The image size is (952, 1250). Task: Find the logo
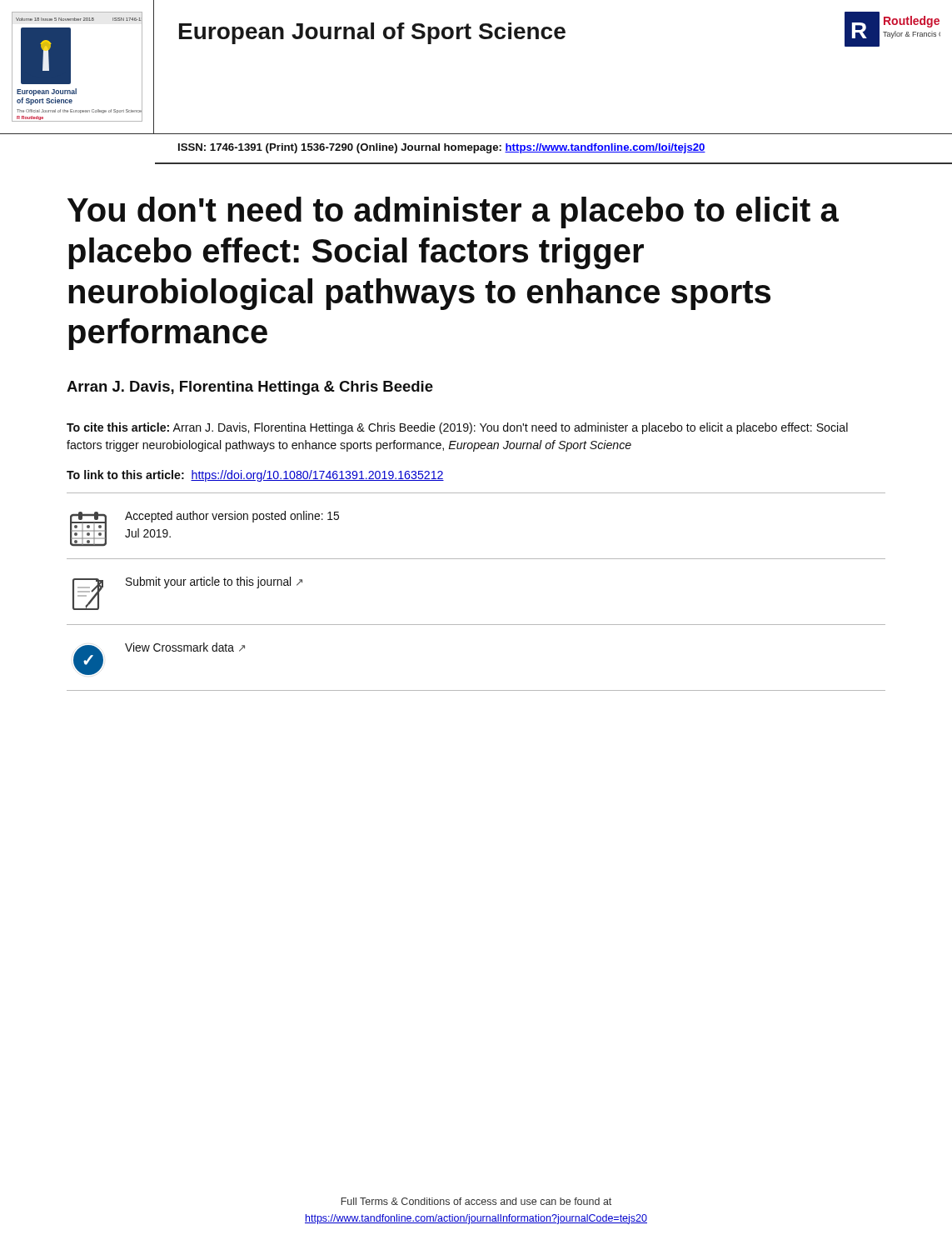pyautogui.click(x=898, y=67)
